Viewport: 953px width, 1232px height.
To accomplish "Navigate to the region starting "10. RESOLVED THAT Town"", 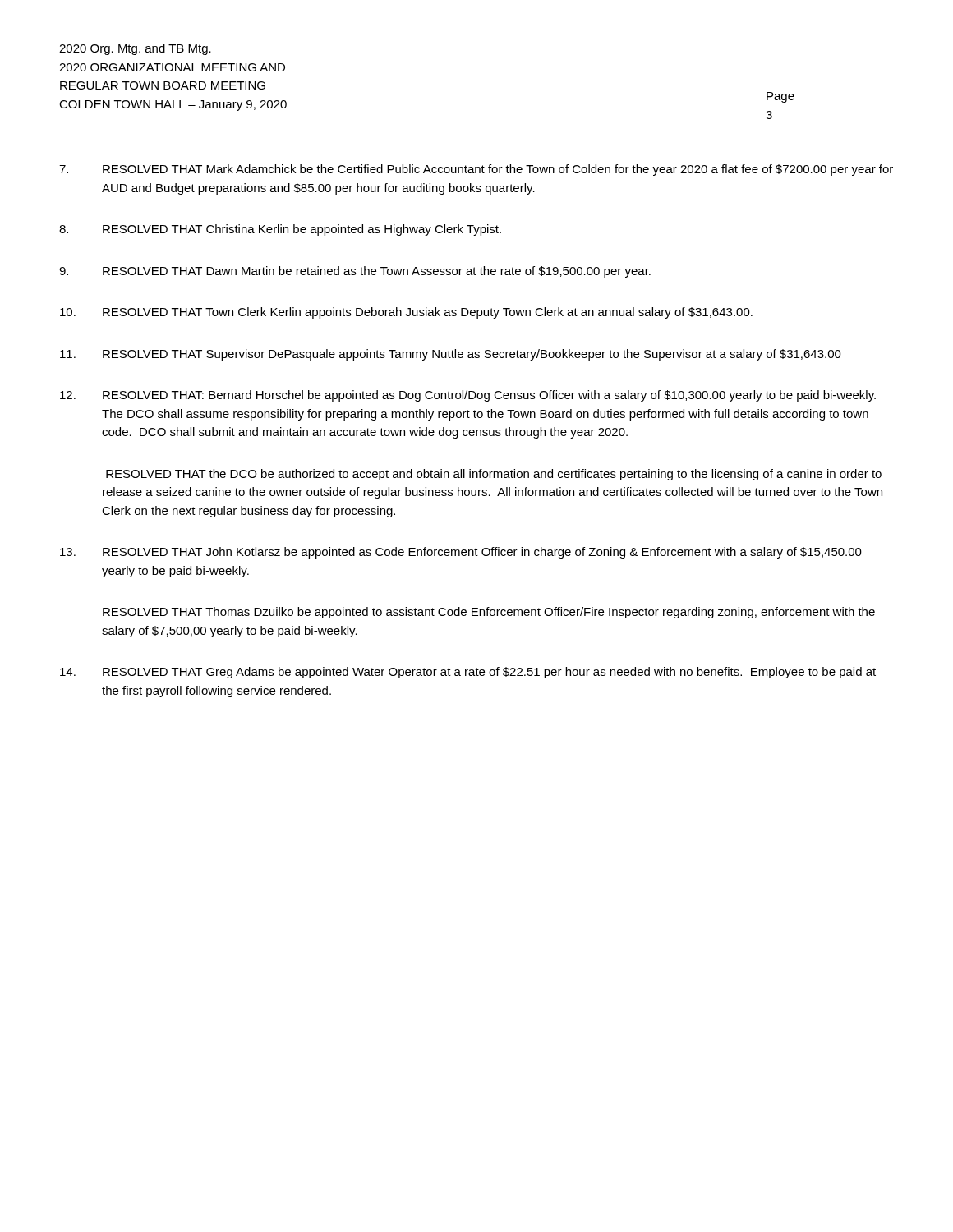I will tap(476, 312).
